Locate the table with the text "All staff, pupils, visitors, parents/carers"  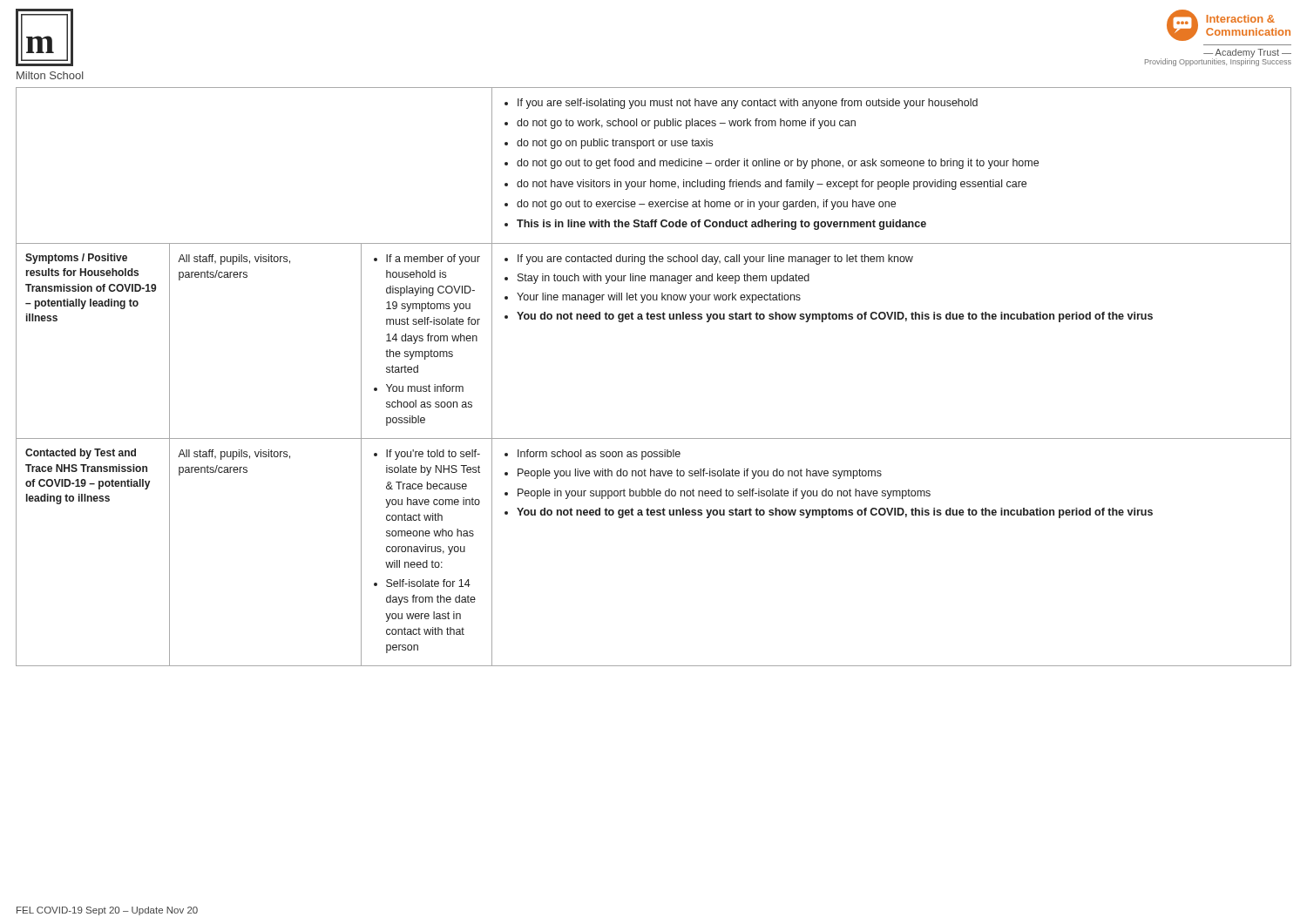(x=654, y=486)
